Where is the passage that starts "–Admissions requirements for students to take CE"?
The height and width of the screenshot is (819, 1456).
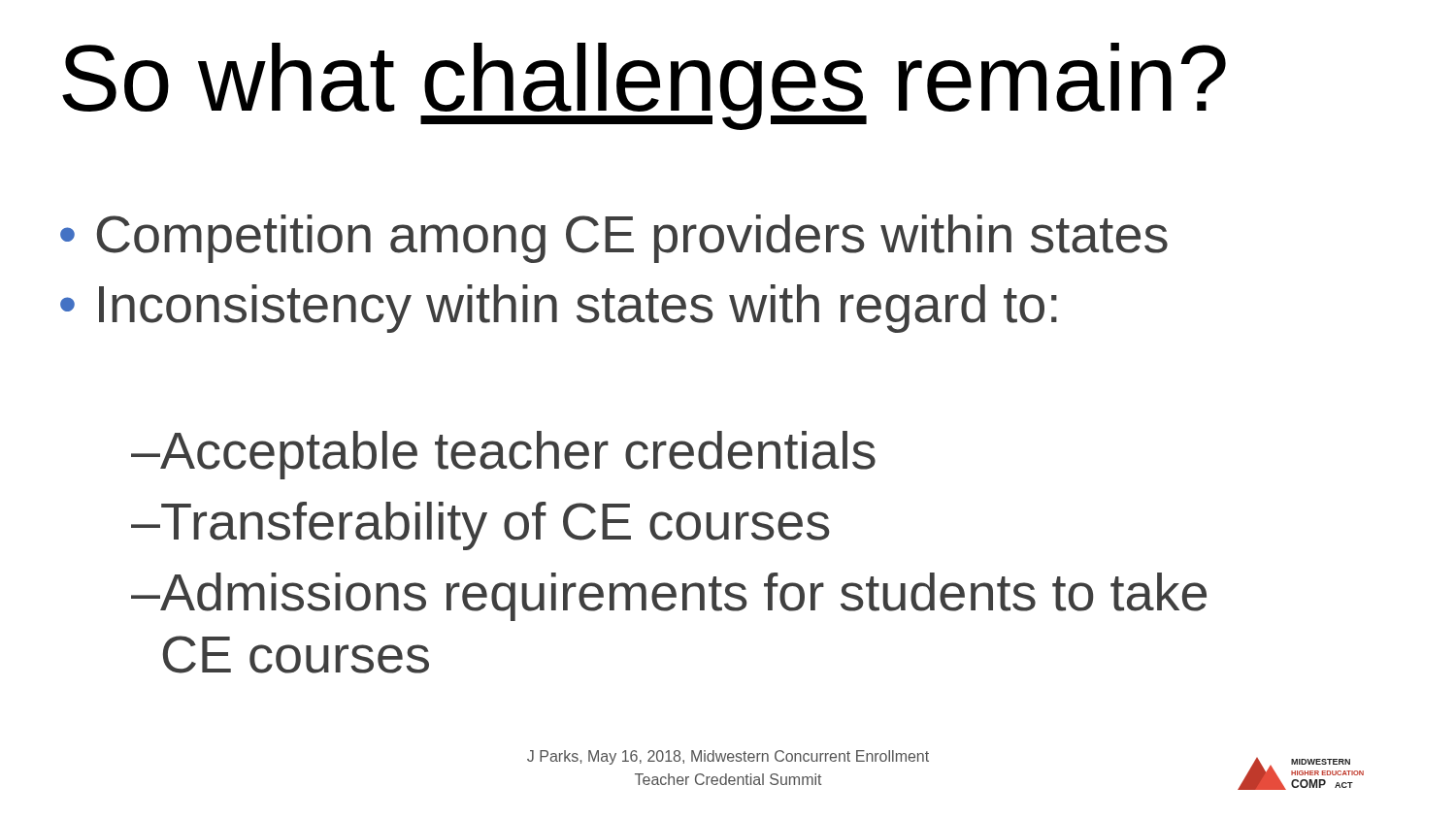click(670, 623)
